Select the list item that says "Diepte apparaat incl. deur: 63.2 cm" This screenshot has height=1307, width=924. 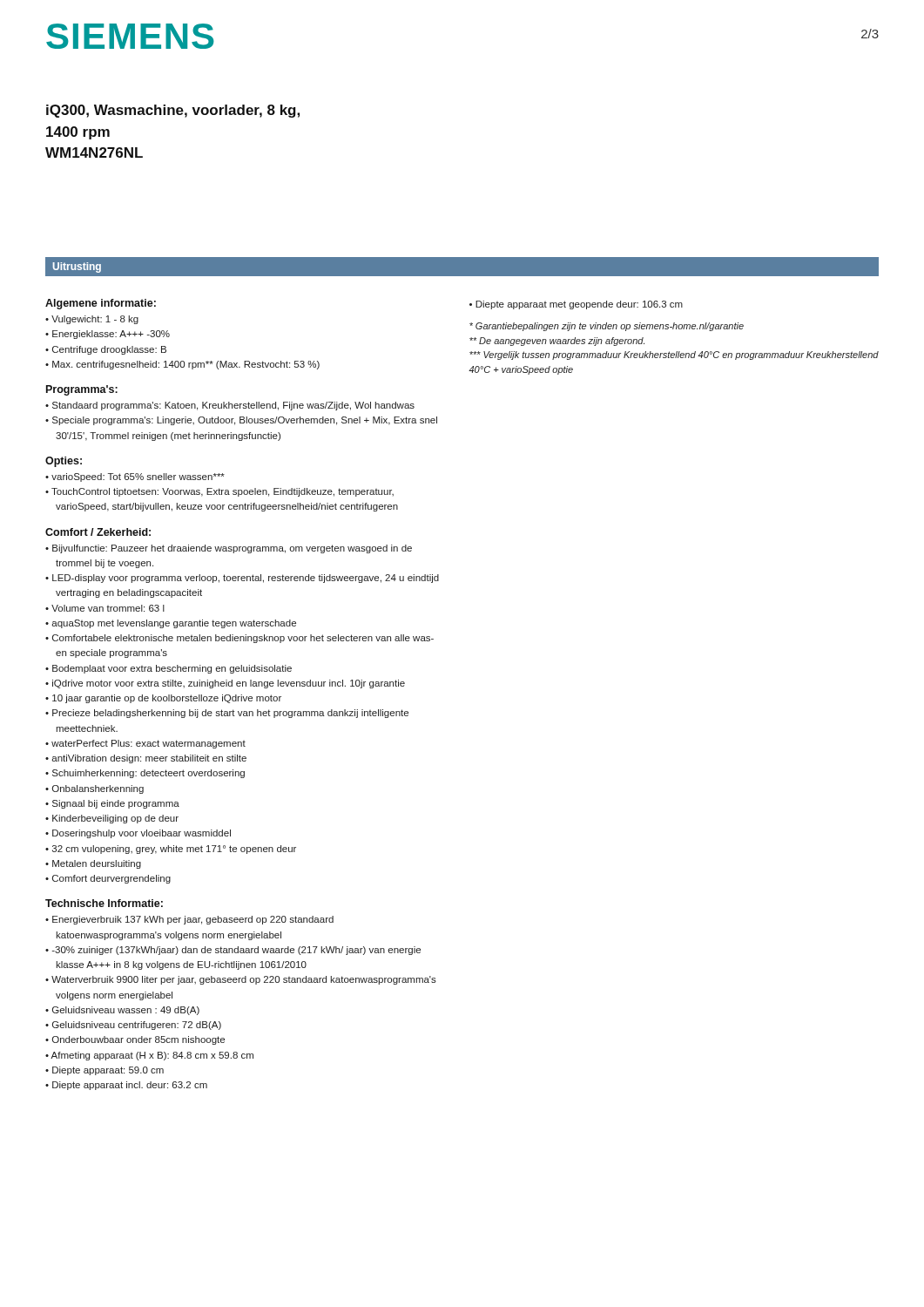129,1085
